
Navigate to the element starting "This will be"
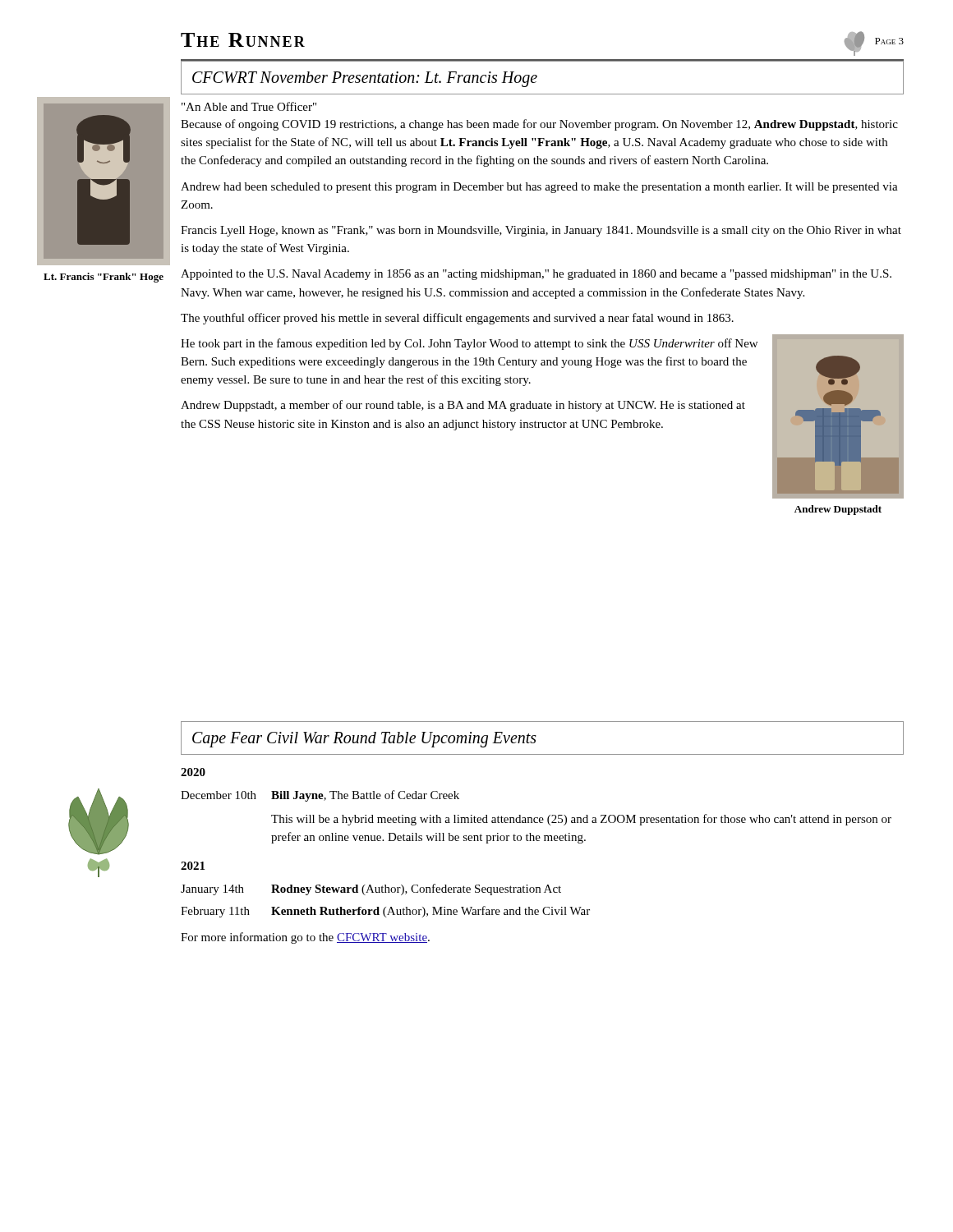pos(581,828)
